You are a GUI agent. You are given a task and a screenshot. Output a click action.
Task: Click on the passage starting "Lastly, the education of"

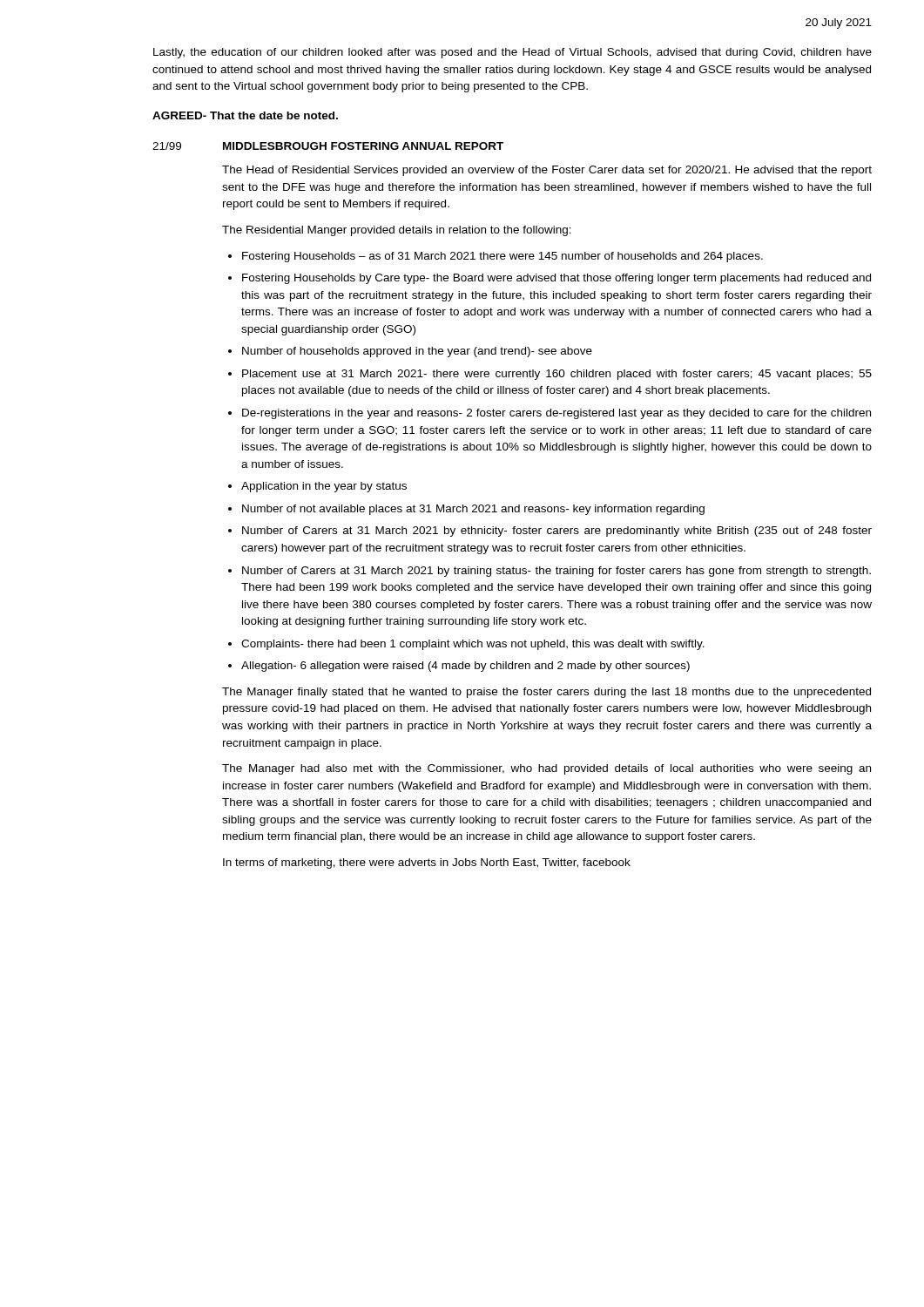(x=512, y=69)
